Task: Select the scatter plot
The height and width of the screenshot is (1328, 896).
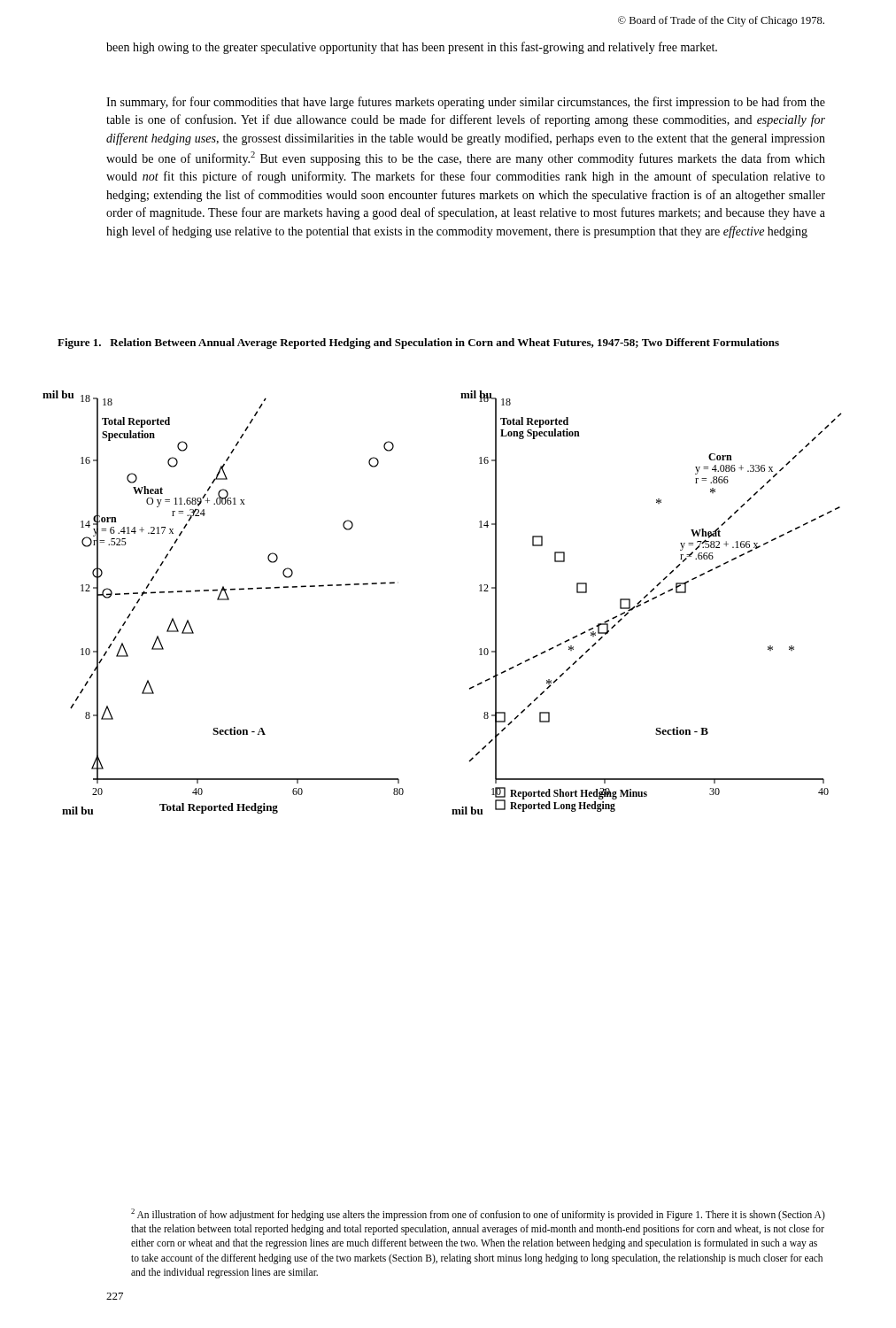Action: coord(448,606)
